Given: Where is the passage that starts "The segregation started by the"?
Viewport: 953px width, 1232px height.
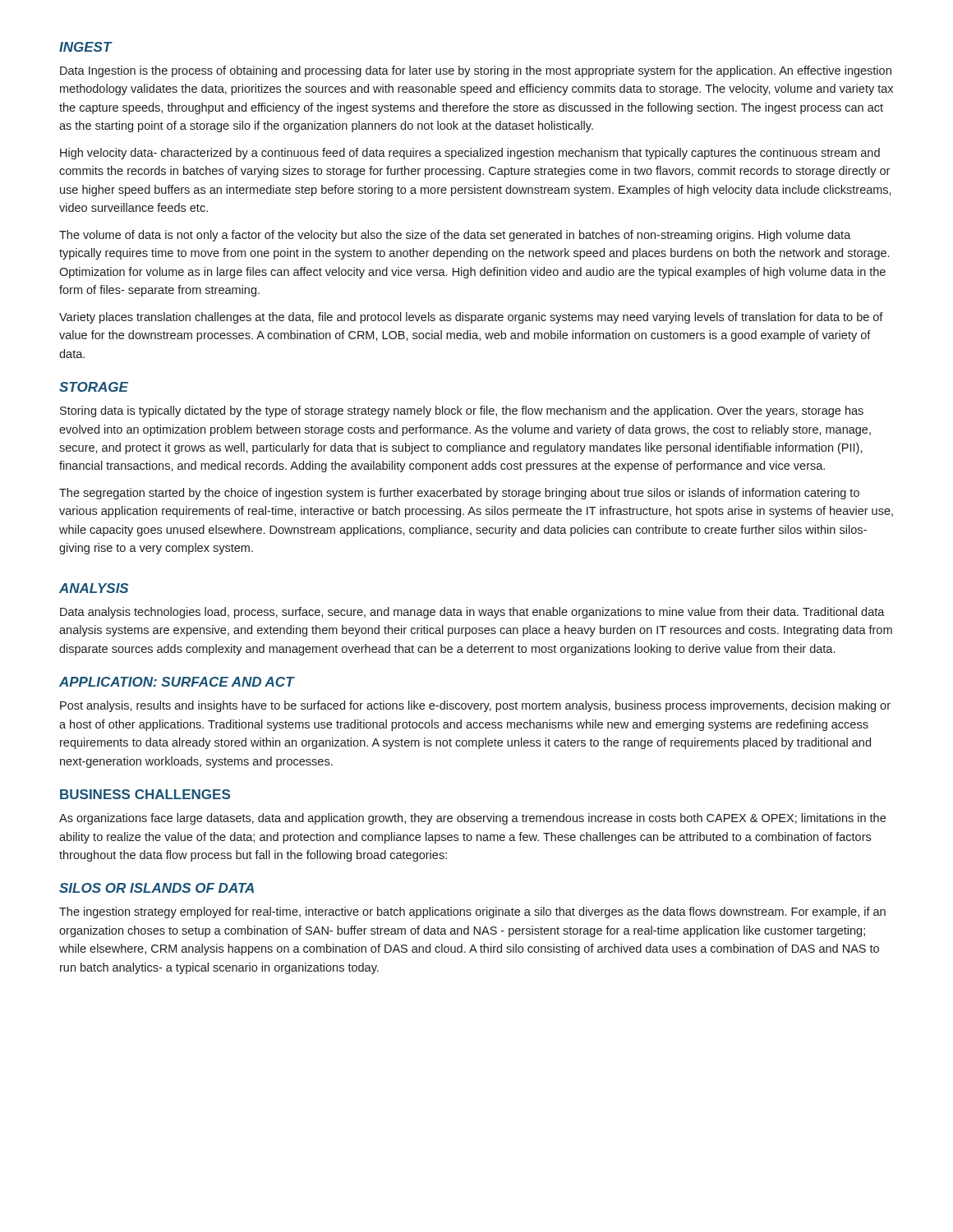Looking at the screenshot, I should coord(476,521).
